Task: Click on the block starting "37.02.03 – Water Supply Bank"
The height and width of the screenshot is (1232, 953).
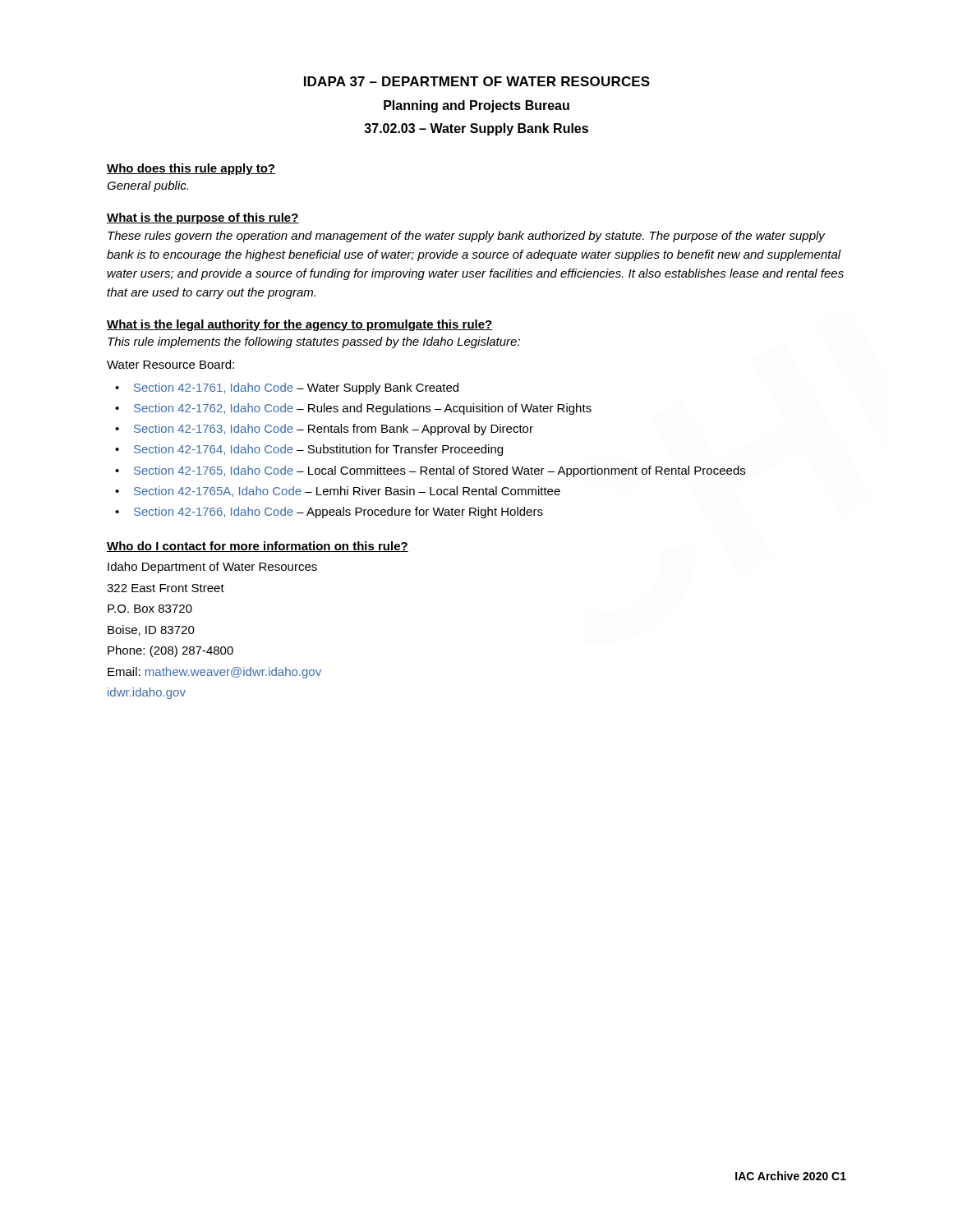Action: pos(476,129)
